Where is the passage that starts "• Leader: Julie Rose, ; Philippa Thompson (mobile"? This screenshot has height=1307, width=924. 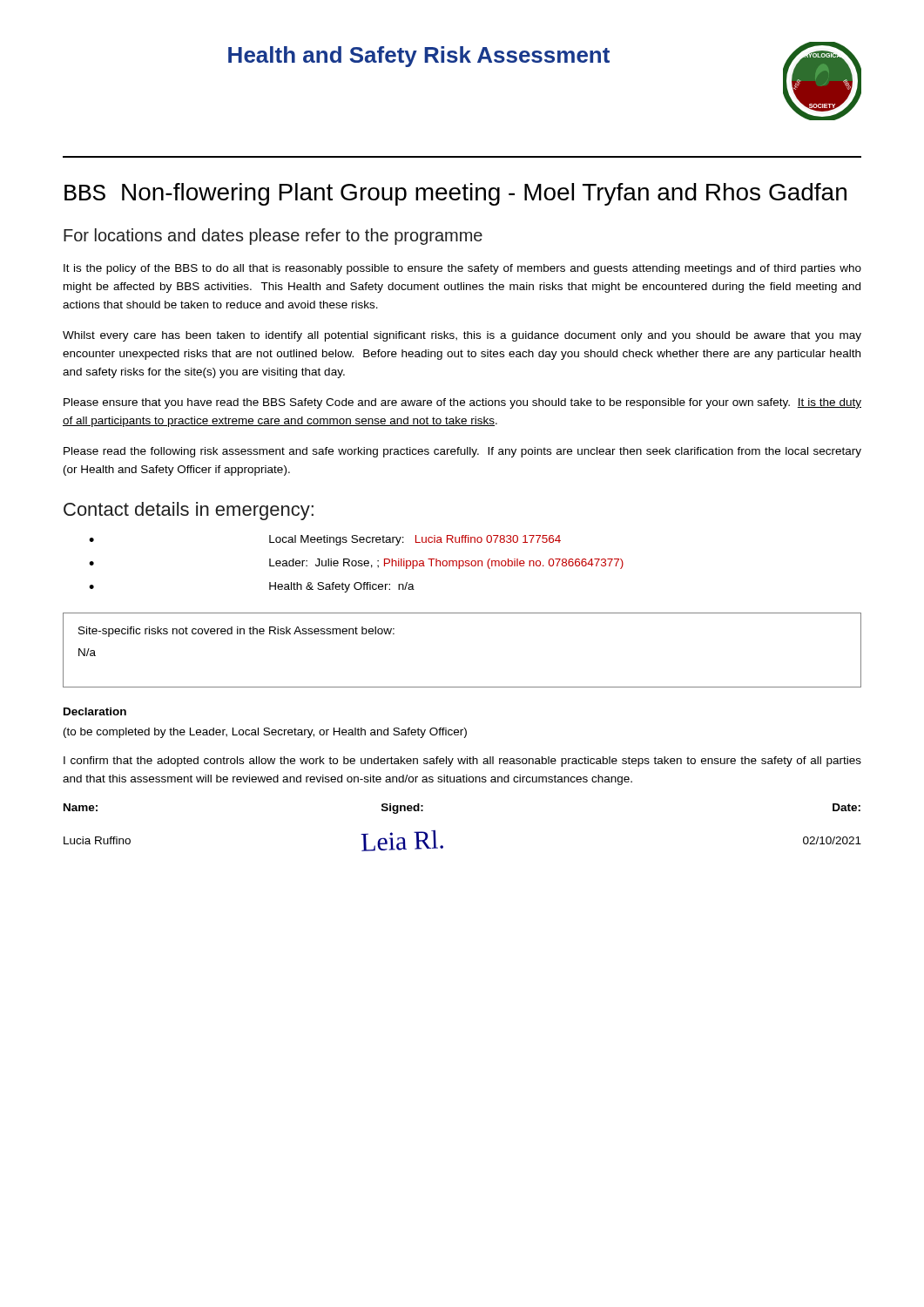(356, 564)
